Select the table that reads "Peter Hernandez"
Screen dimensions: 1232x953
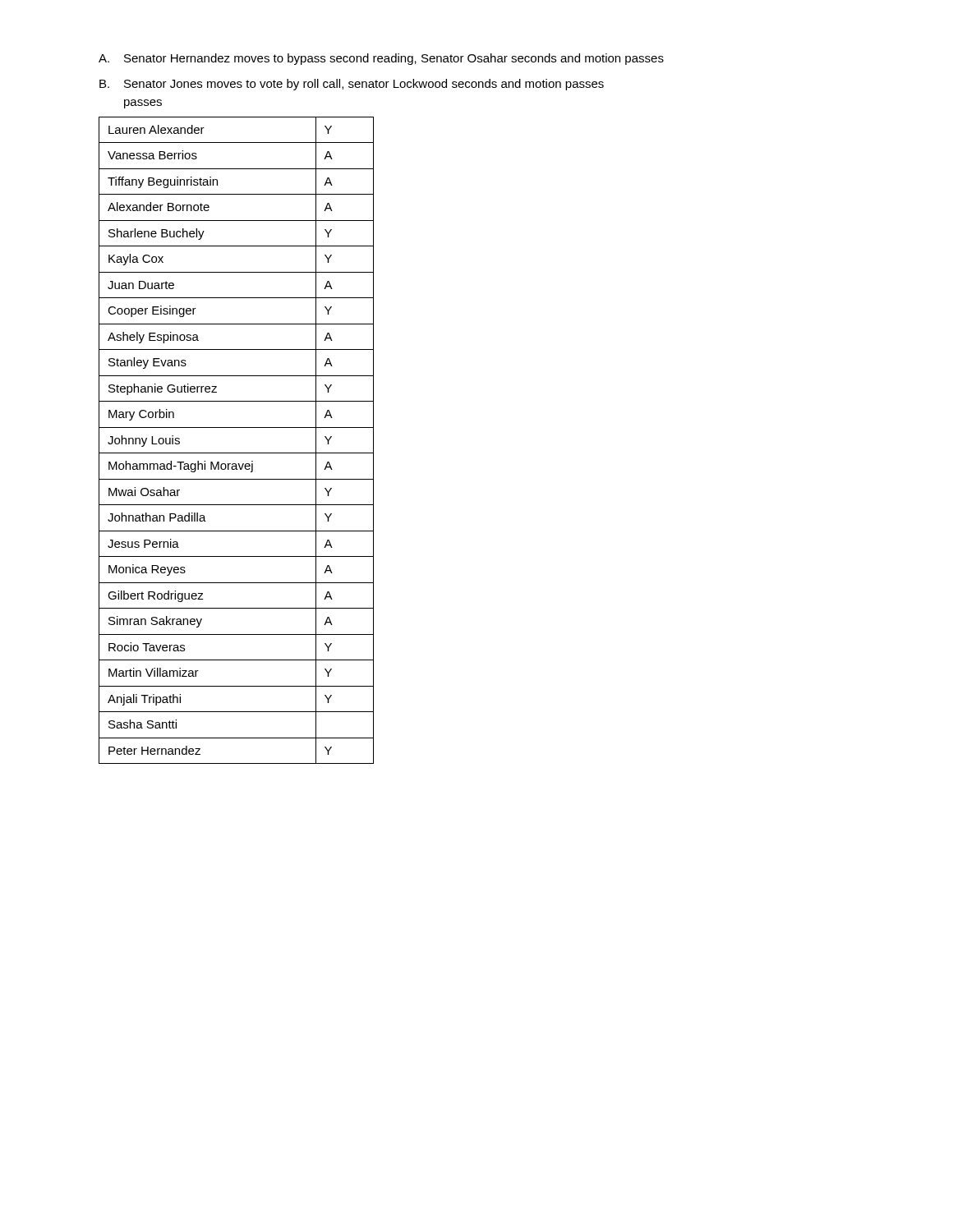click(468, 440)
